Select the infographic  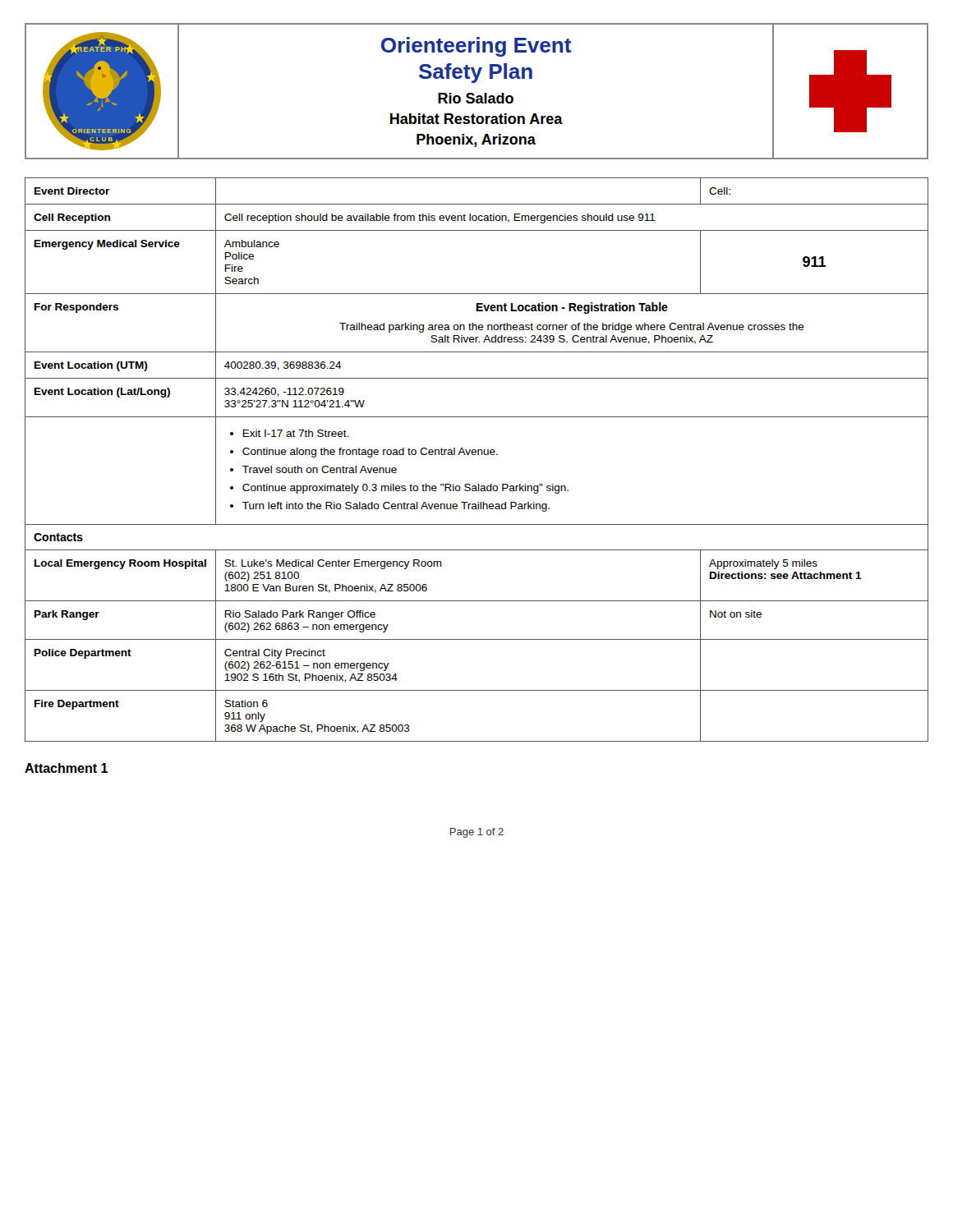[476, 91]
